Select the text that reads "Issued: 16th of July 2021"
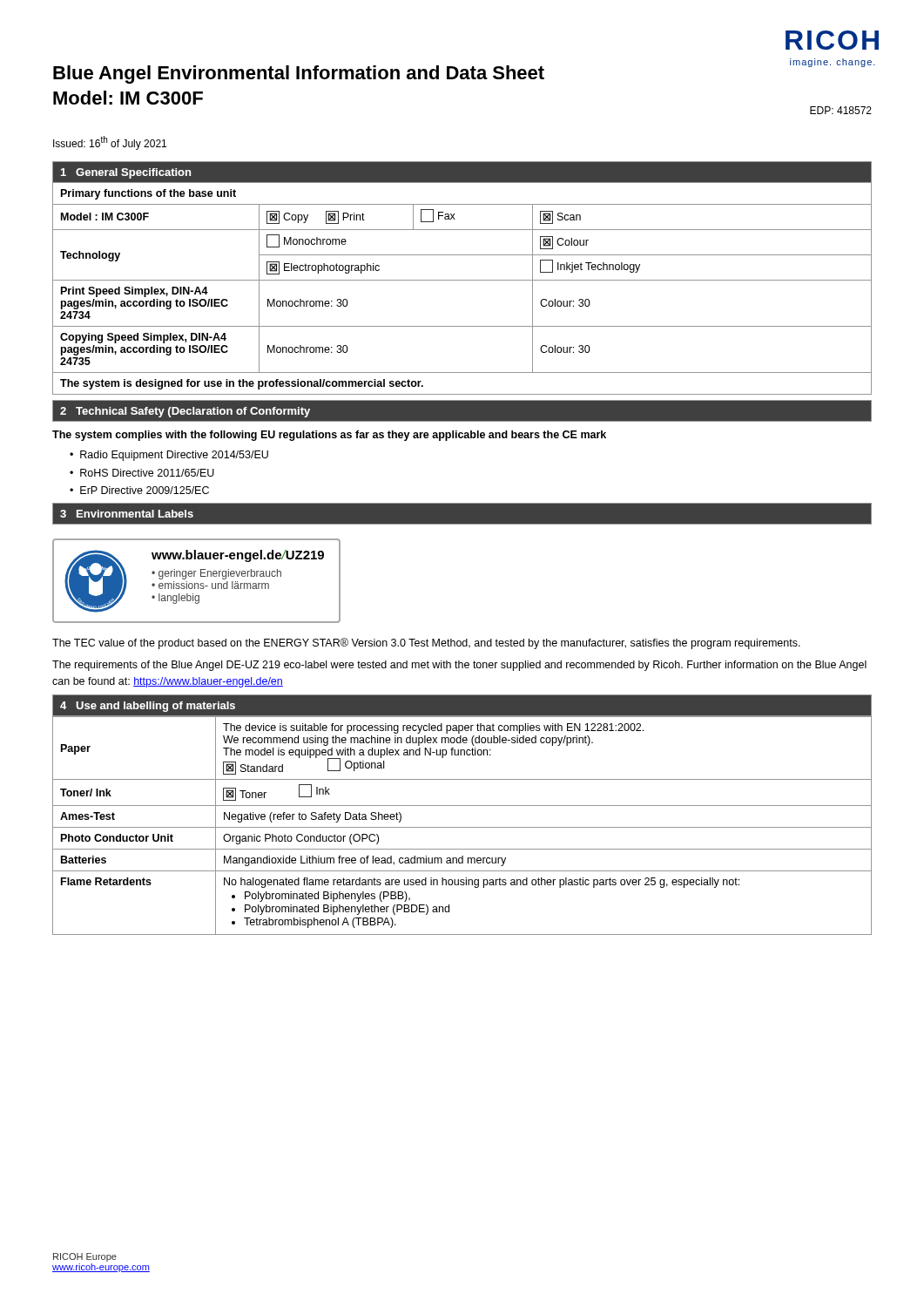924x1307 pixels. coord(110,142)
